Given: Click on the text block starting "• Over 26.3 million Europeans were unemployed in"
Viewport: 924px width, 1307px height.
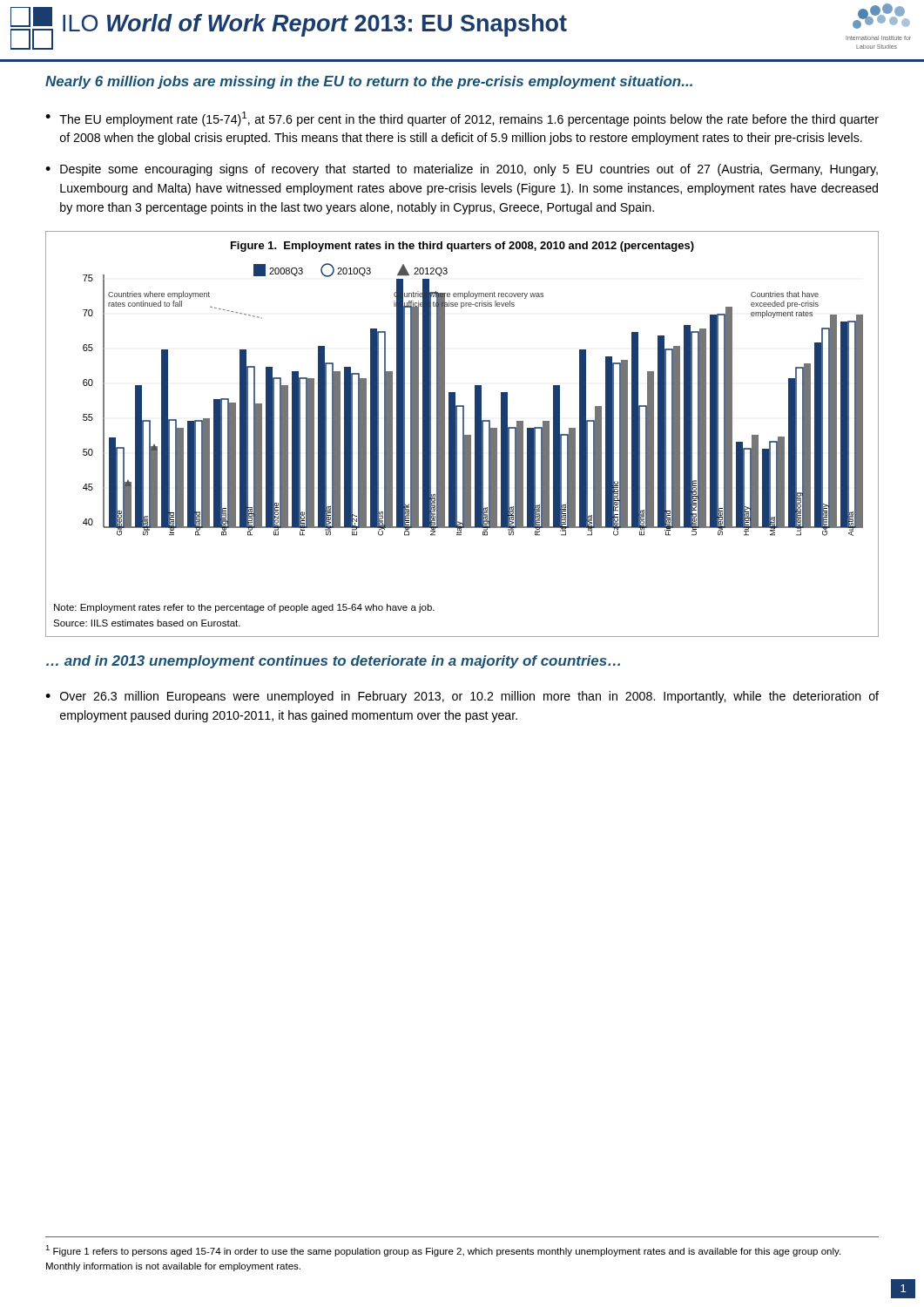Looking at the screenshot, I should [x=462, y=705].
